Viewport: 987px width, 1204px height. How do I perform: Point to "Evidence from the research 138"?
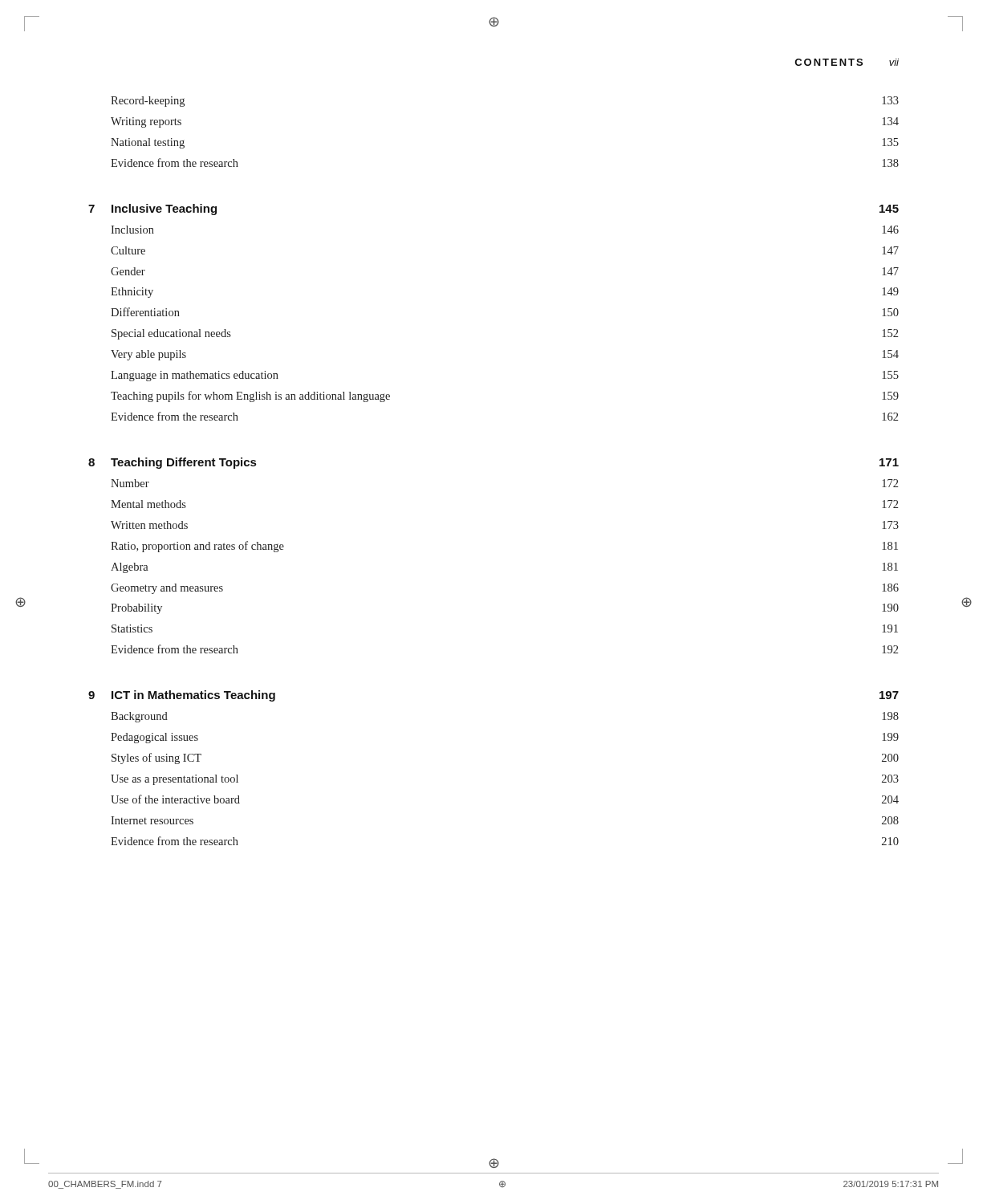175,163
